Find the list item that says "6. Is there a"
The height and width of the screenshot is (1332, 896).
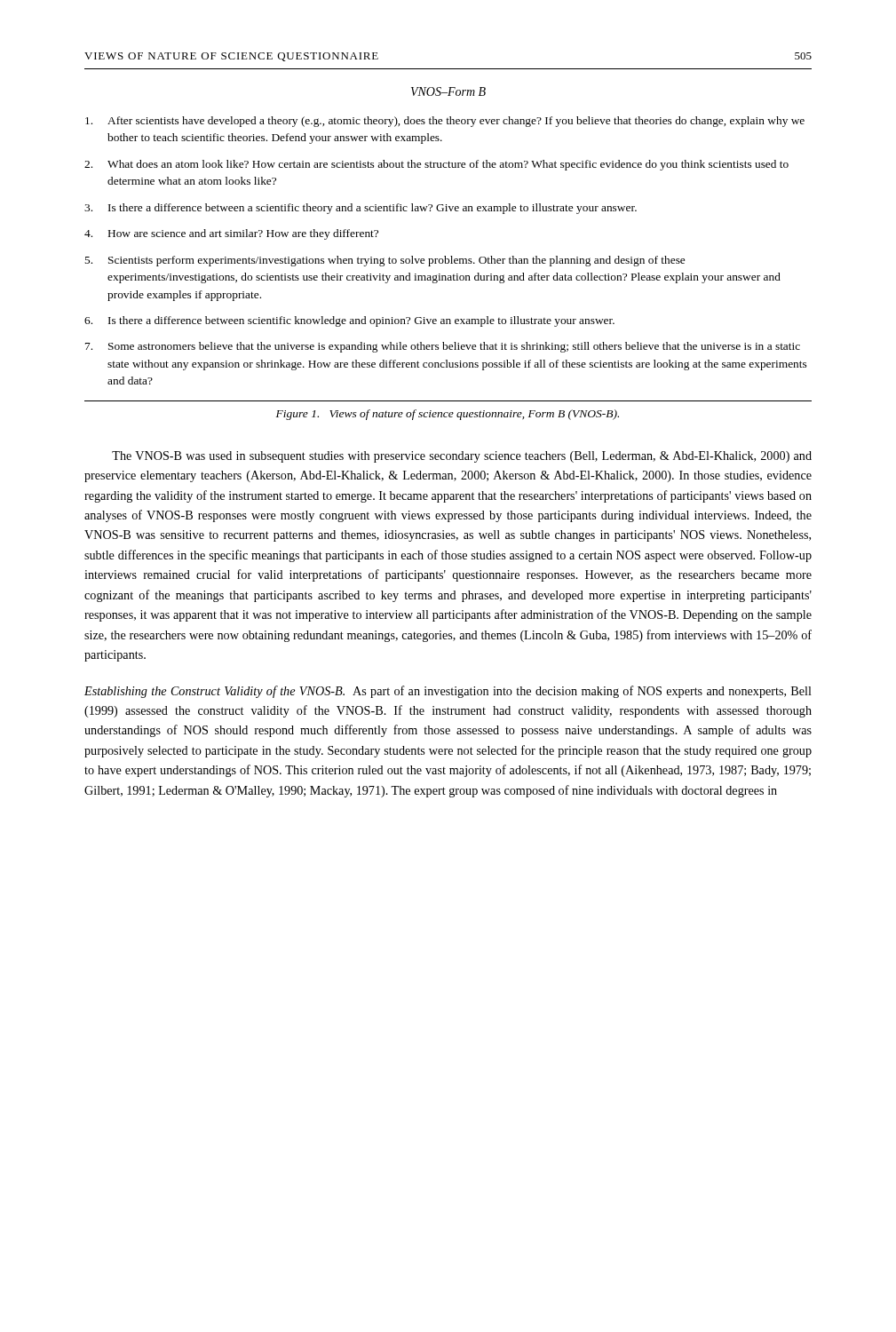pos(448,320)
